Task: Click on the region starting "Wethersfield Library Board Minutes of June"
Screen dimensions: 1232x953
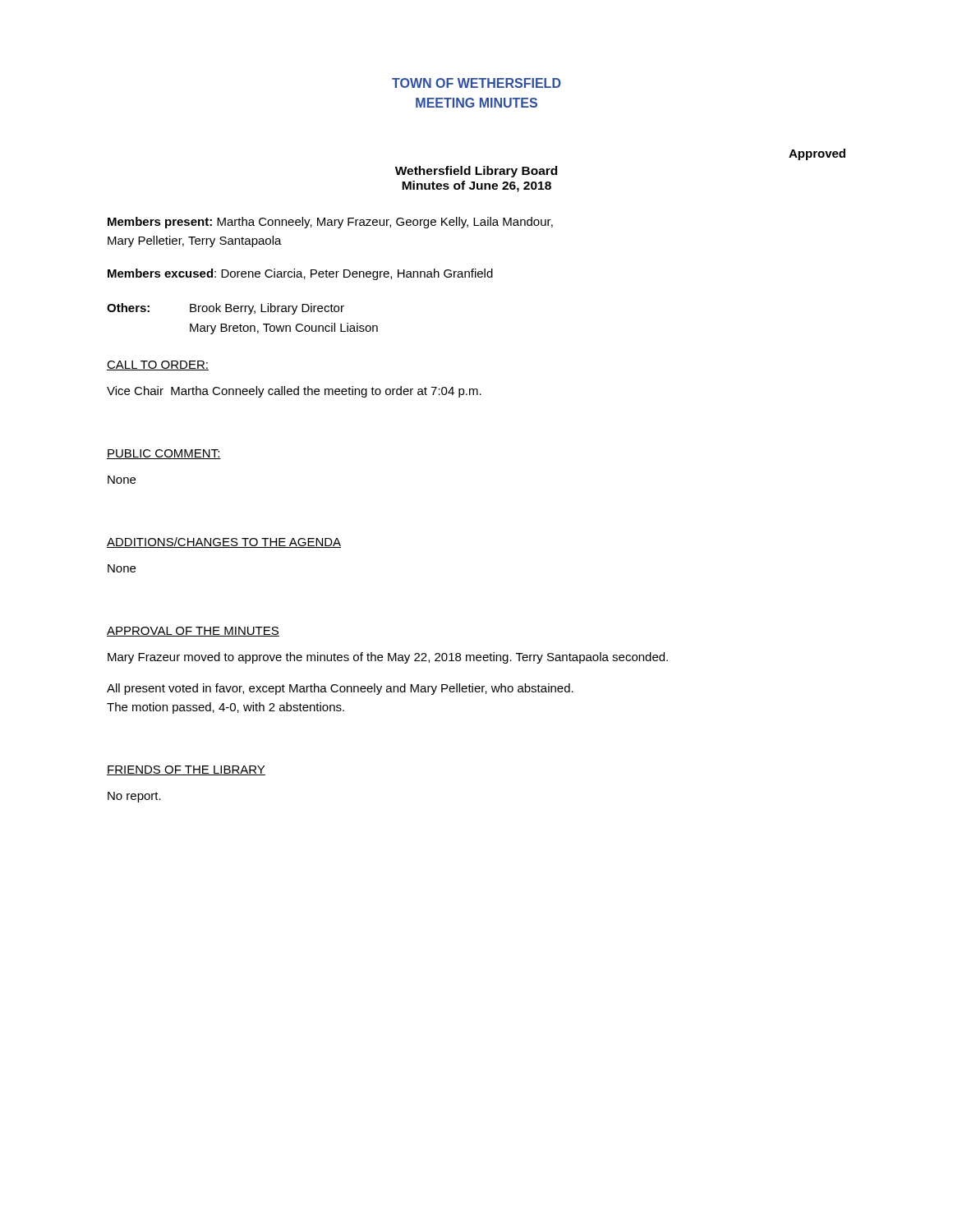Action: point(476,178)
